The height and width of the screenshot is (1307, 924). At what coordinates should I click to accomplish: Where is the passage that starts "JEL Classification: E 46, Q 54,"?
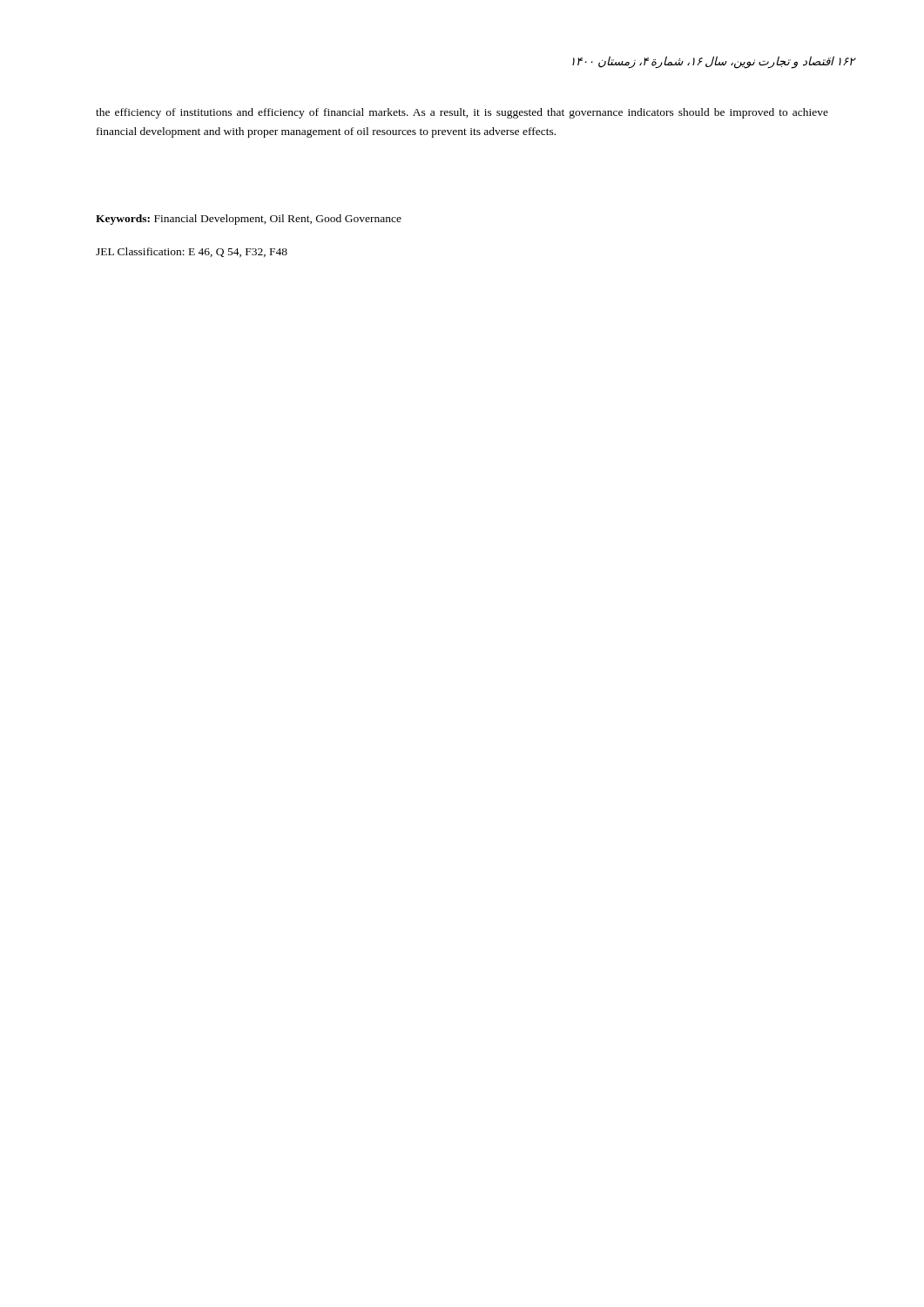(192, 251)
